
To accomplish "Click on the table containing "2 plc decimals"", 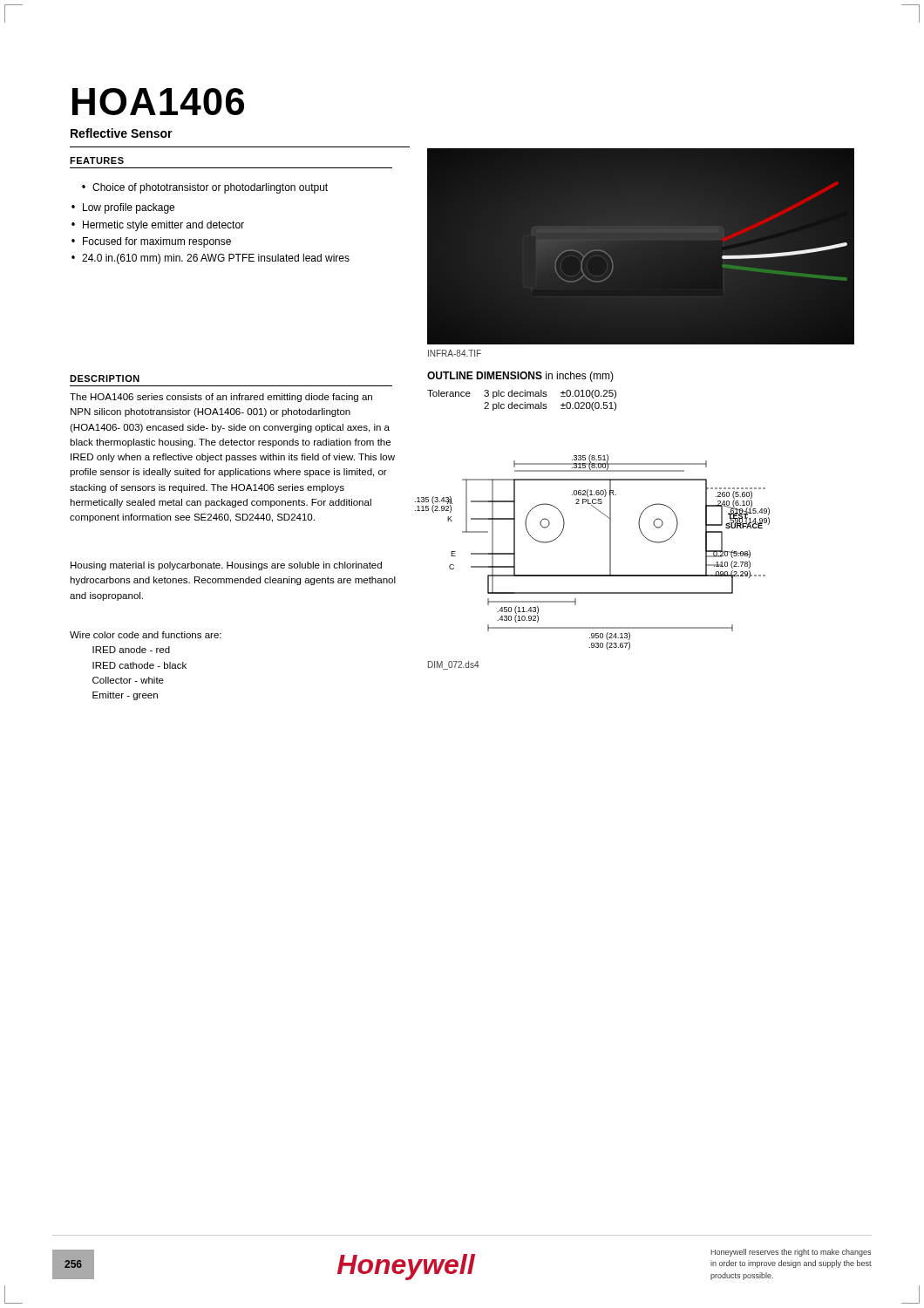I will pyautogui.click(x=522, y=403).
